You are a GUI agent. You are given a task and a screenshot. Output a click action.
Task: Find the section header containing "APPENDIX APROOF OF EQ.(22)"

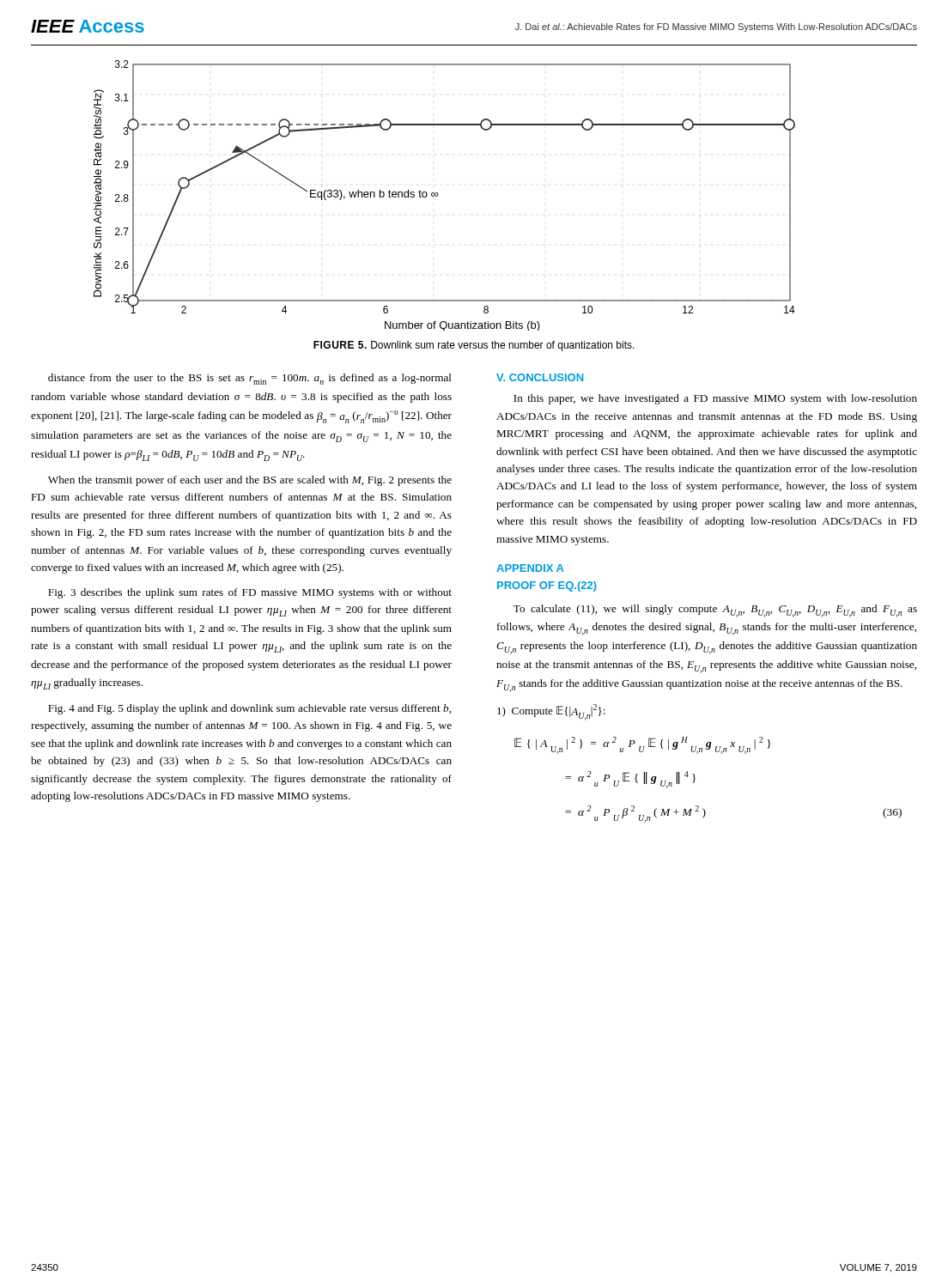point(547,577)
